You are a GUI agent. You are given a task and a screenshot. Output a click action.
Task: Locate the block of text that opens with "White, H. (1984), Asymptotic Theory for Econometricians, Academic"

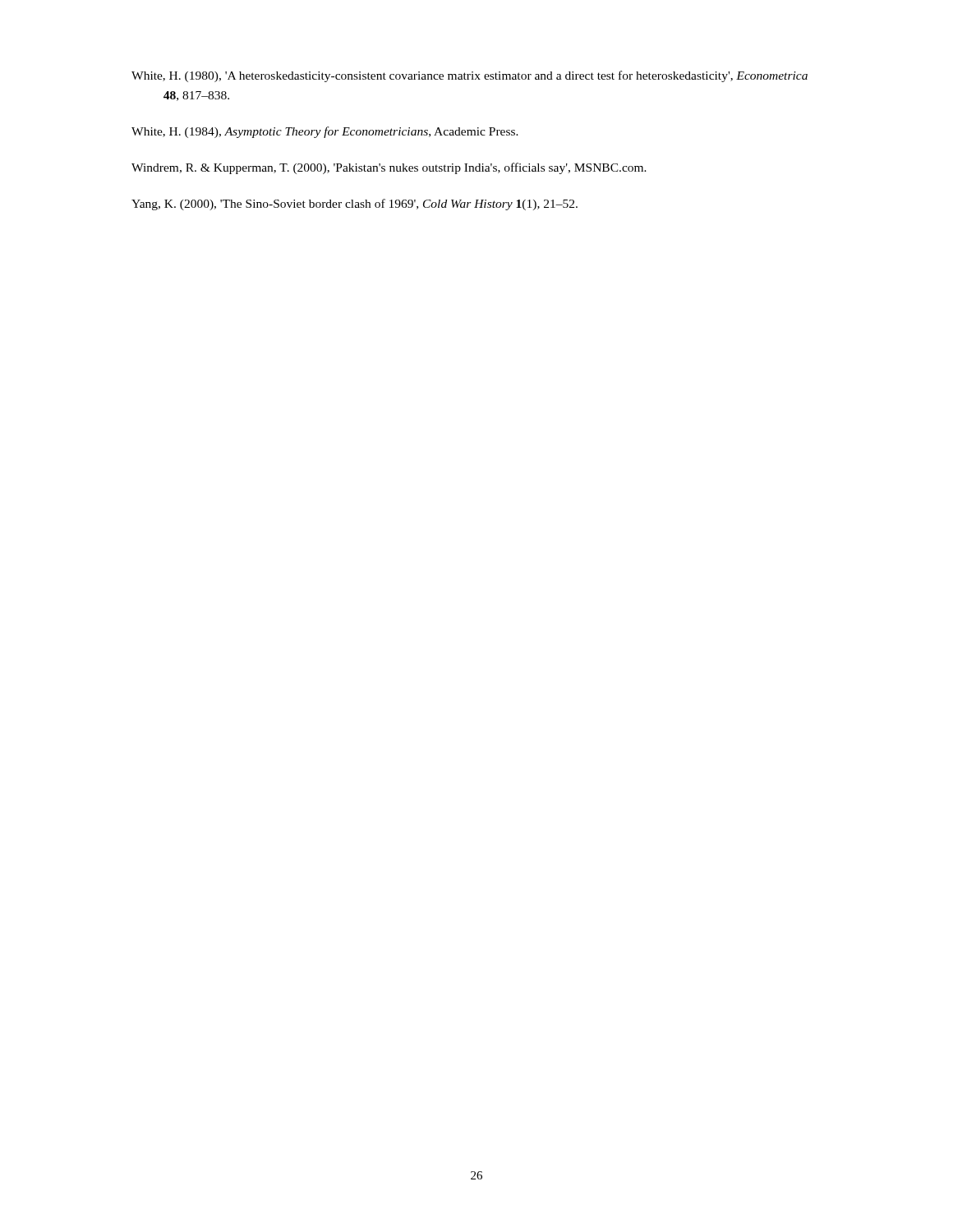click(476, 131)
